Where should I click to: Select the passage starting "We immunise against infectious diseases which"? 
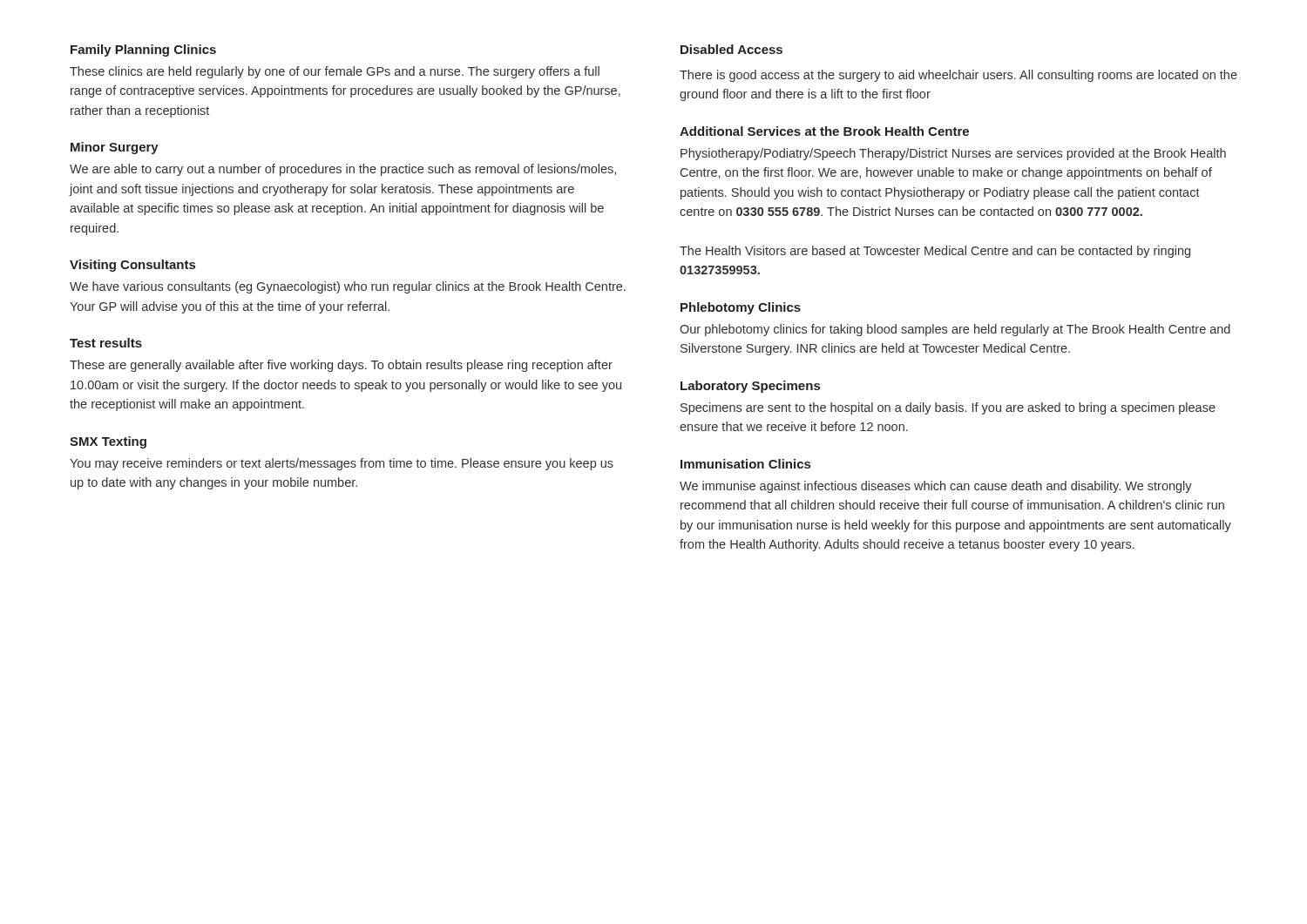coord(955,515)
